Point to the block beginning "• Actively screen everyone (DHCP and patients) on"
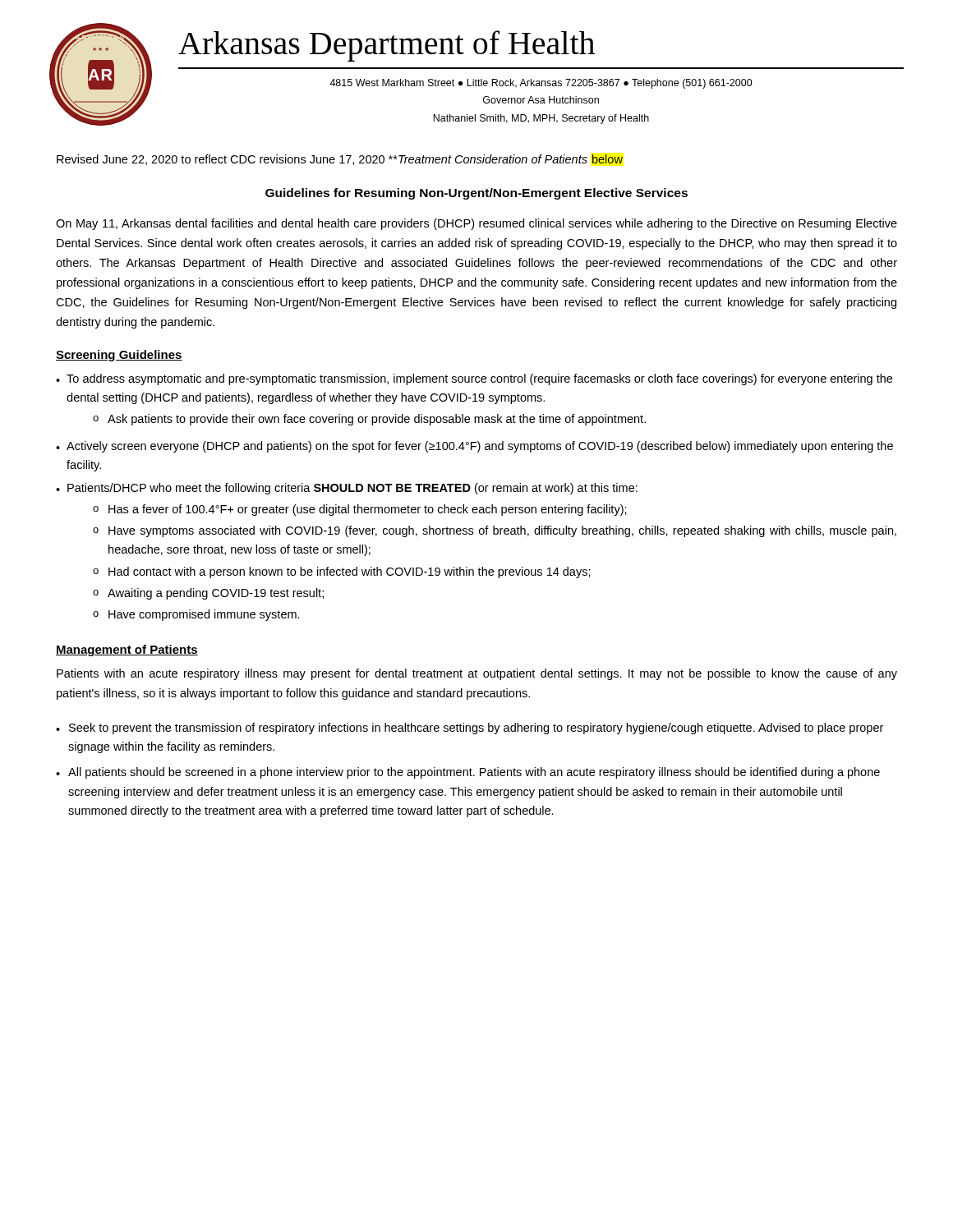The image size is (953, 1232). pyautogui.click(x=476, y=456)
